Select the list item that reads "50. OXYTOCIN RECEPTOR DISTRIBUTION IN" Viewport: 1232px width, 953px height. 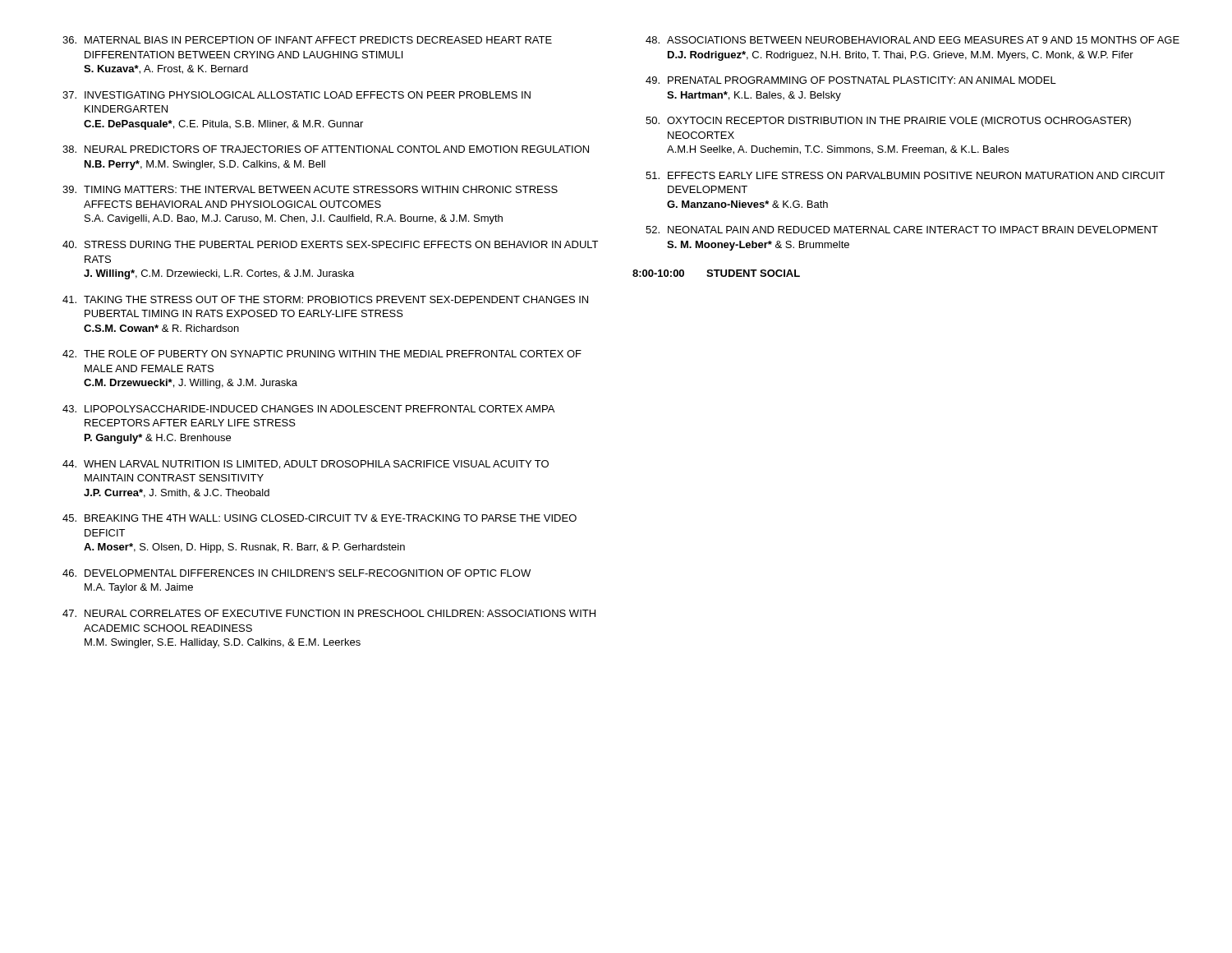pyautogui.click(x=908, y=135)
